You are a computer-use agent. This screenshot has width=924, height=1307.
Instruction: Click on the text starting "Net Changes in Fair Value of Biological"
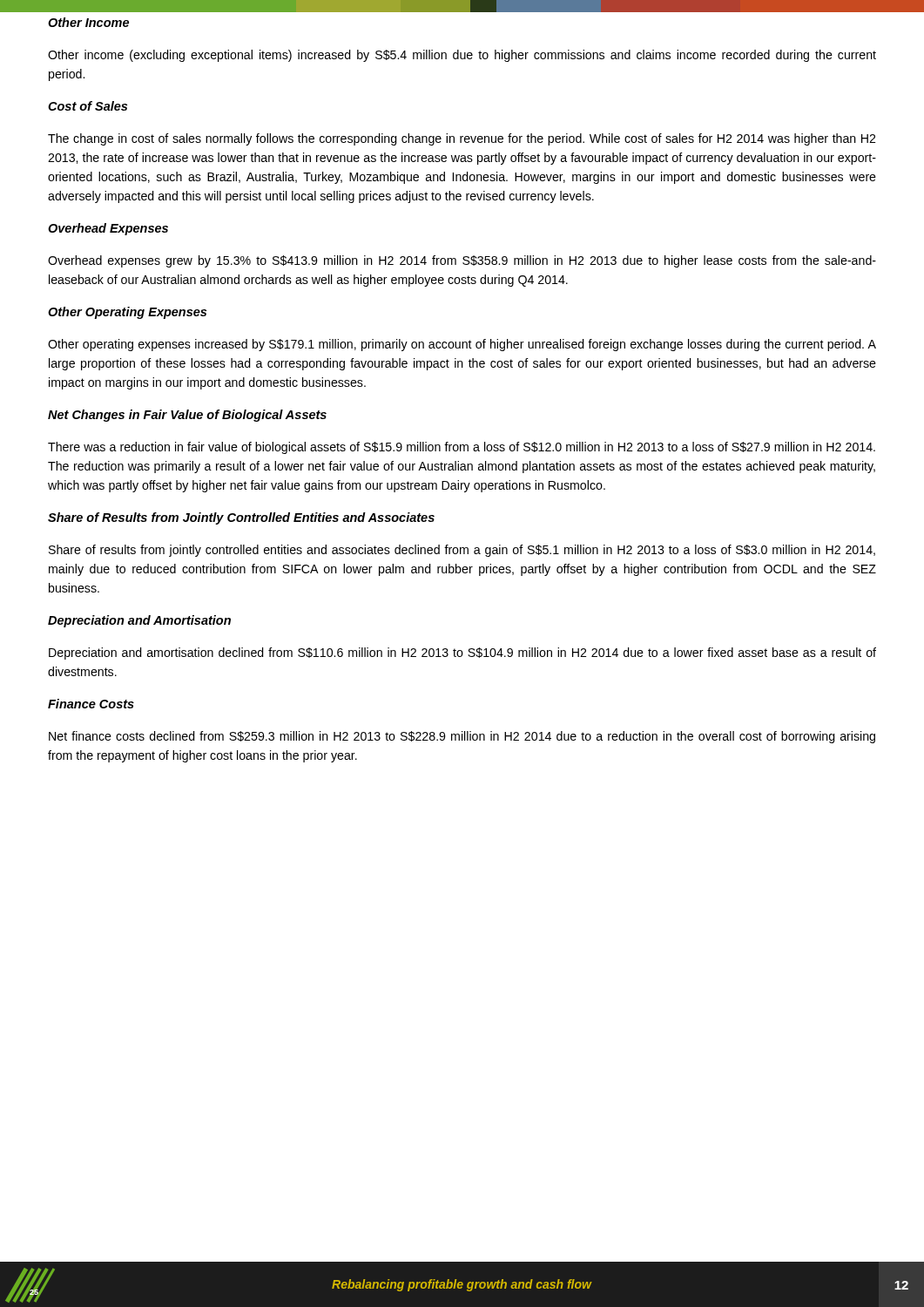pos(187,416)
